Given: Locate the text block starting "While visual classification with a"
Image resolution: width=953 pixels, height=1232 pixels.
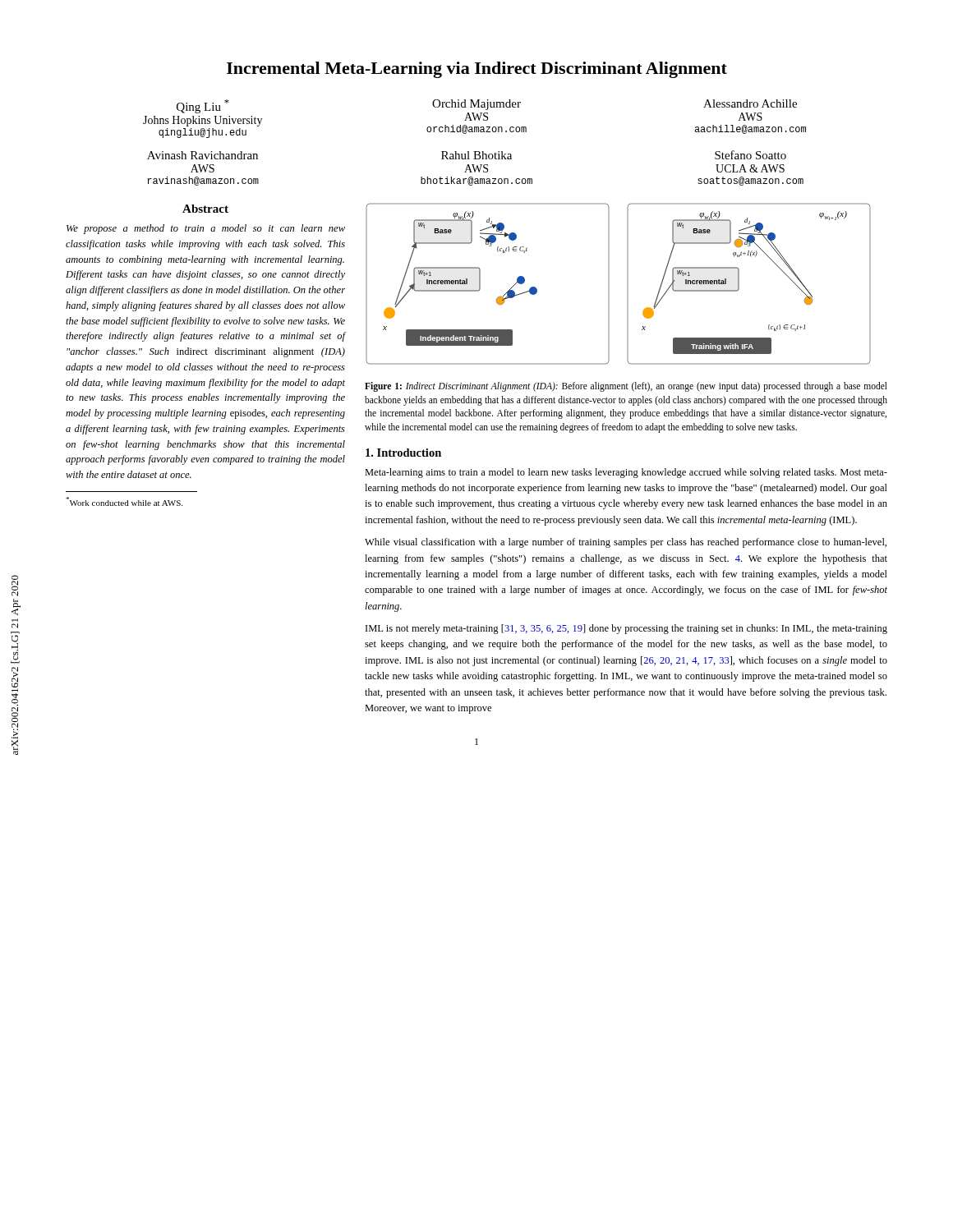Looking at the screenshot, I should pos(626,574).
